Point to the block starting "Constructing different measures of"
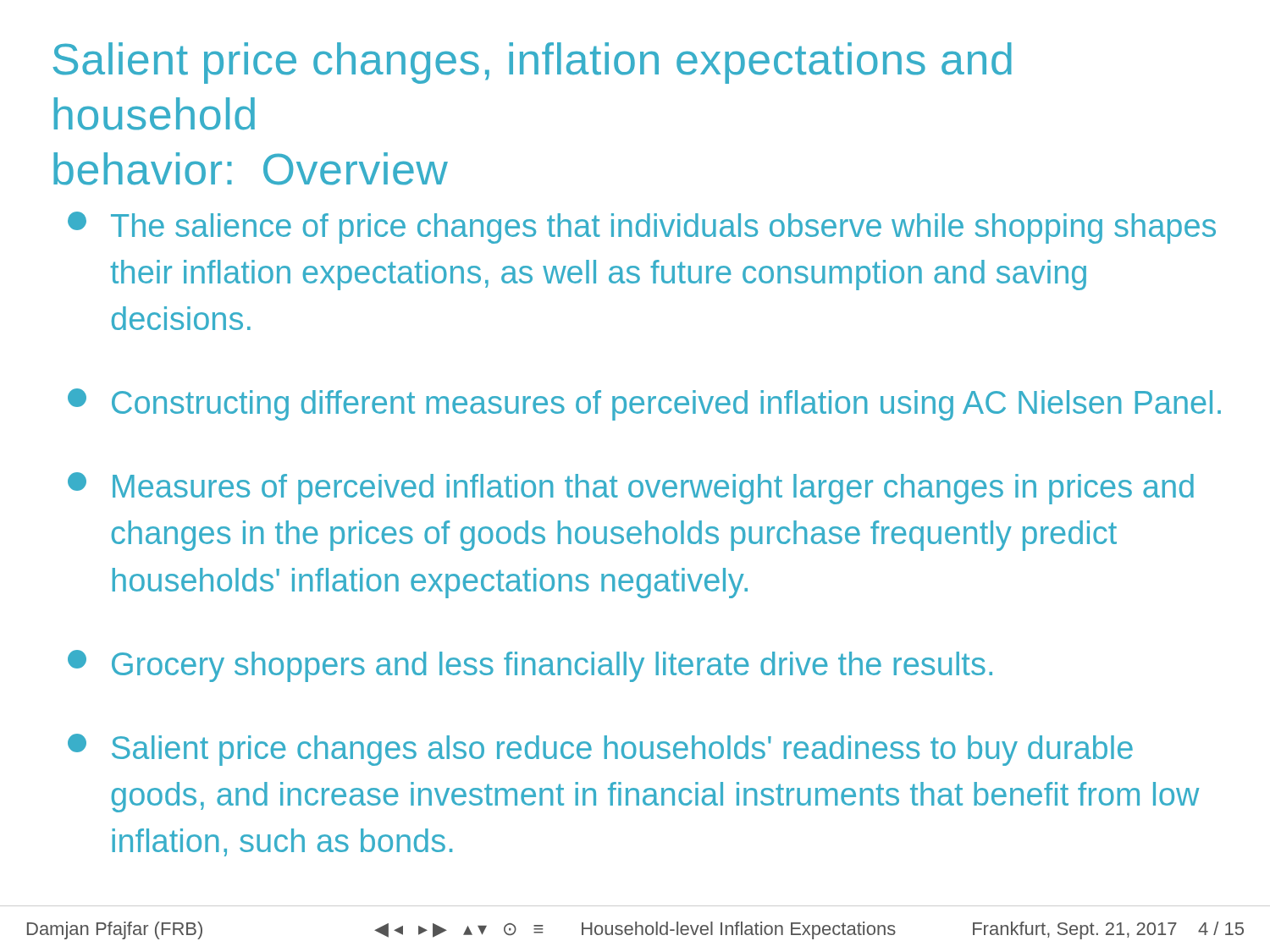Viewport: 1270px width, 952px height. tap(648, 404)
